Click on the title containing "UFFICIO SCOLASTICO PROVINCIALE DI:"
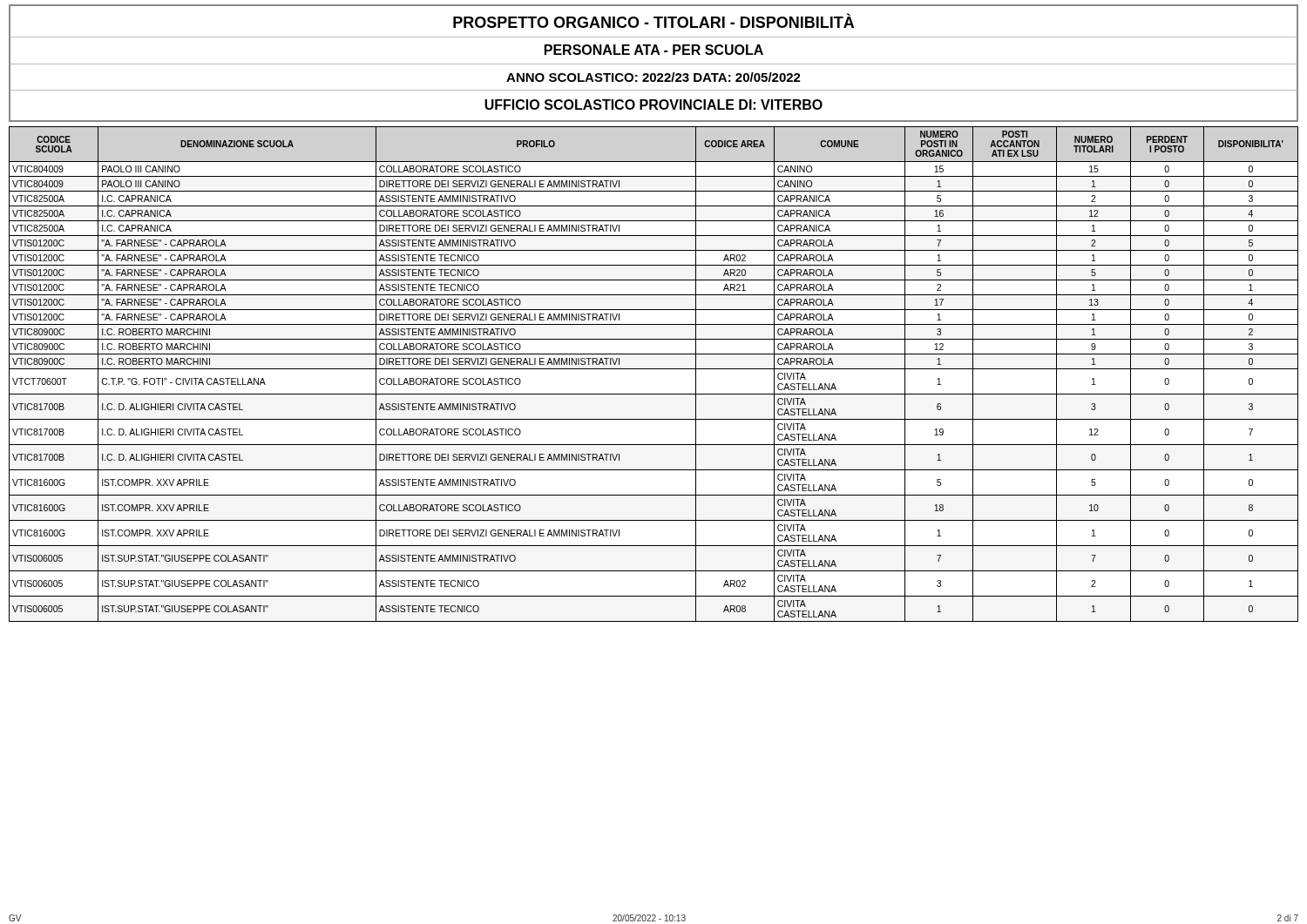The image size is (1307, 924). tap(654, 105)
